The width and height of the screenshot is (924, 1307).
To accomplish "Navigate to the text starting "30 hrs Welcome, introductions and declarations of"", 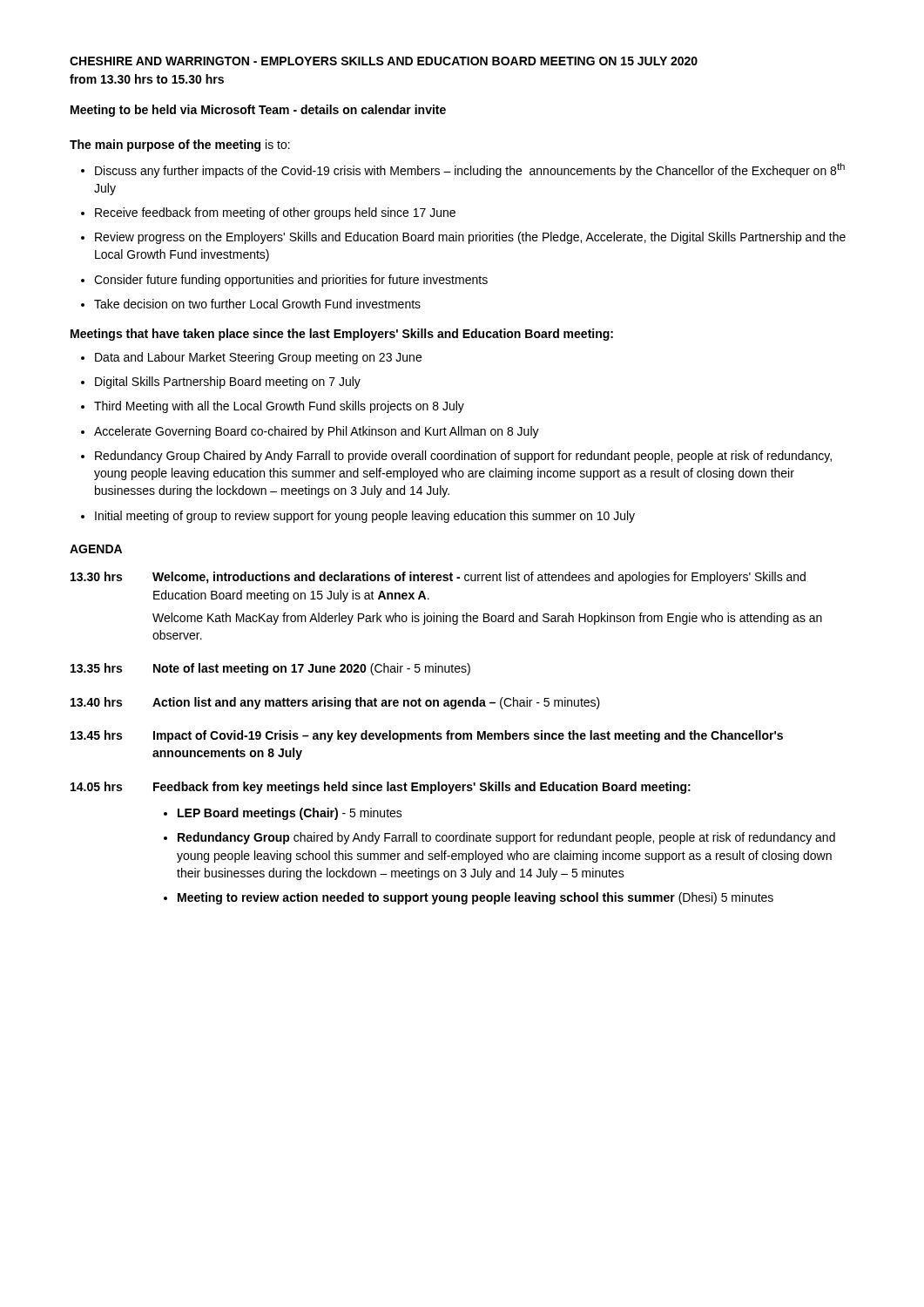I will click(462, 609).
